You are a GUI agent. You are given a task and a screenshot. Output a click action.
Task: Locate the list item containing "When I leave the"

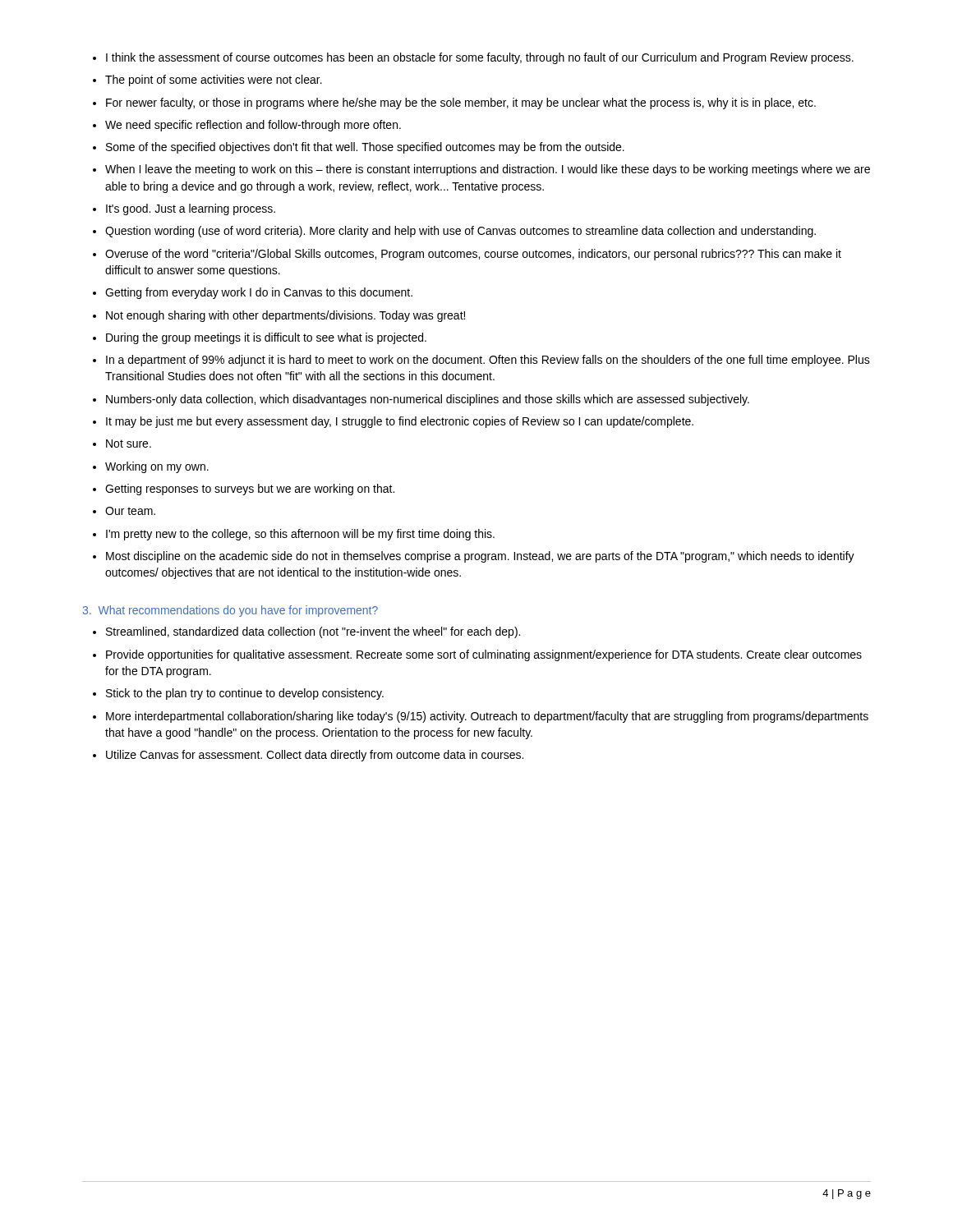[x=488, y=178]
